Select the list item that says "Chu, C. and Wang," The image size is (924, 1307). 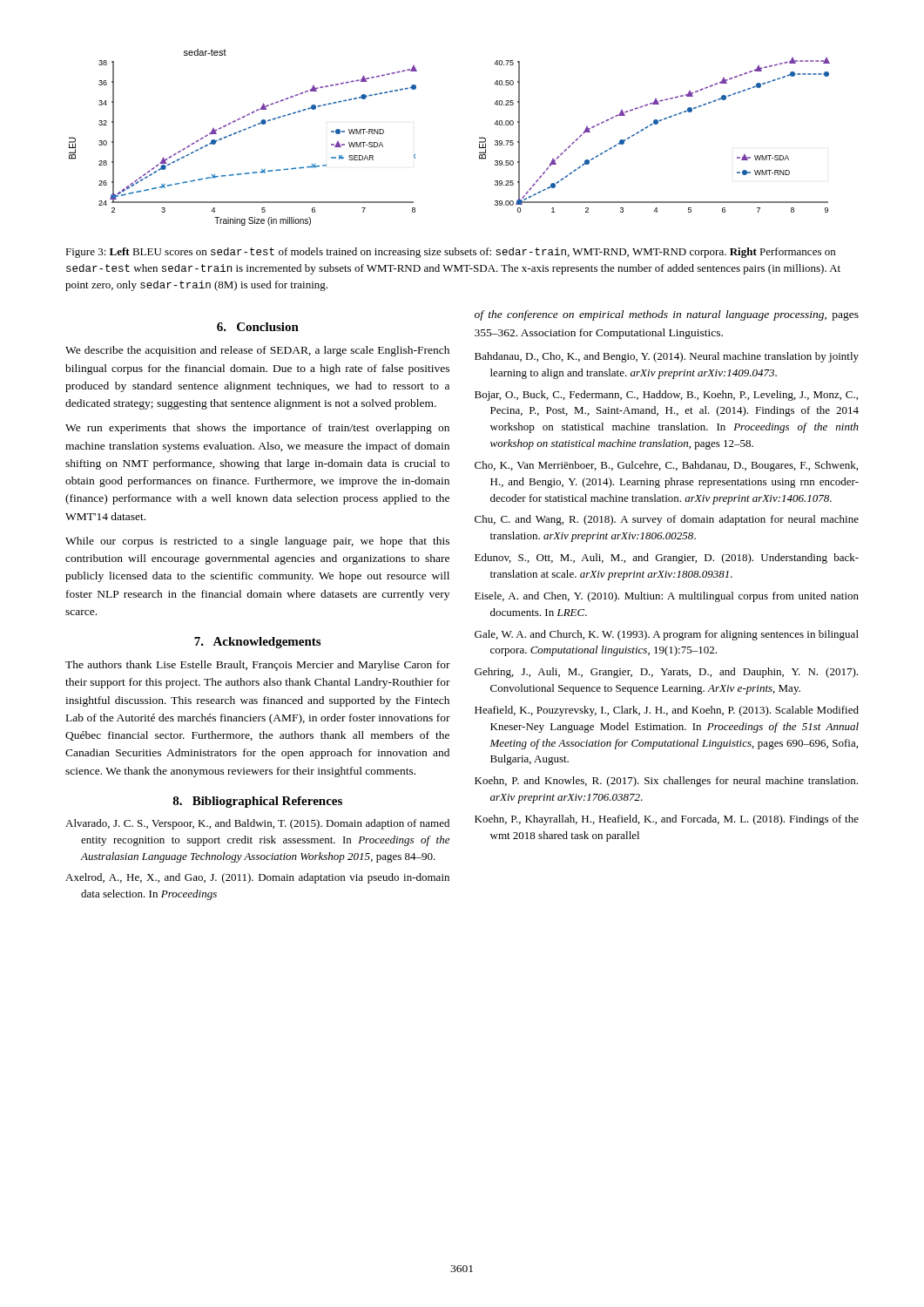coord(666,528)
